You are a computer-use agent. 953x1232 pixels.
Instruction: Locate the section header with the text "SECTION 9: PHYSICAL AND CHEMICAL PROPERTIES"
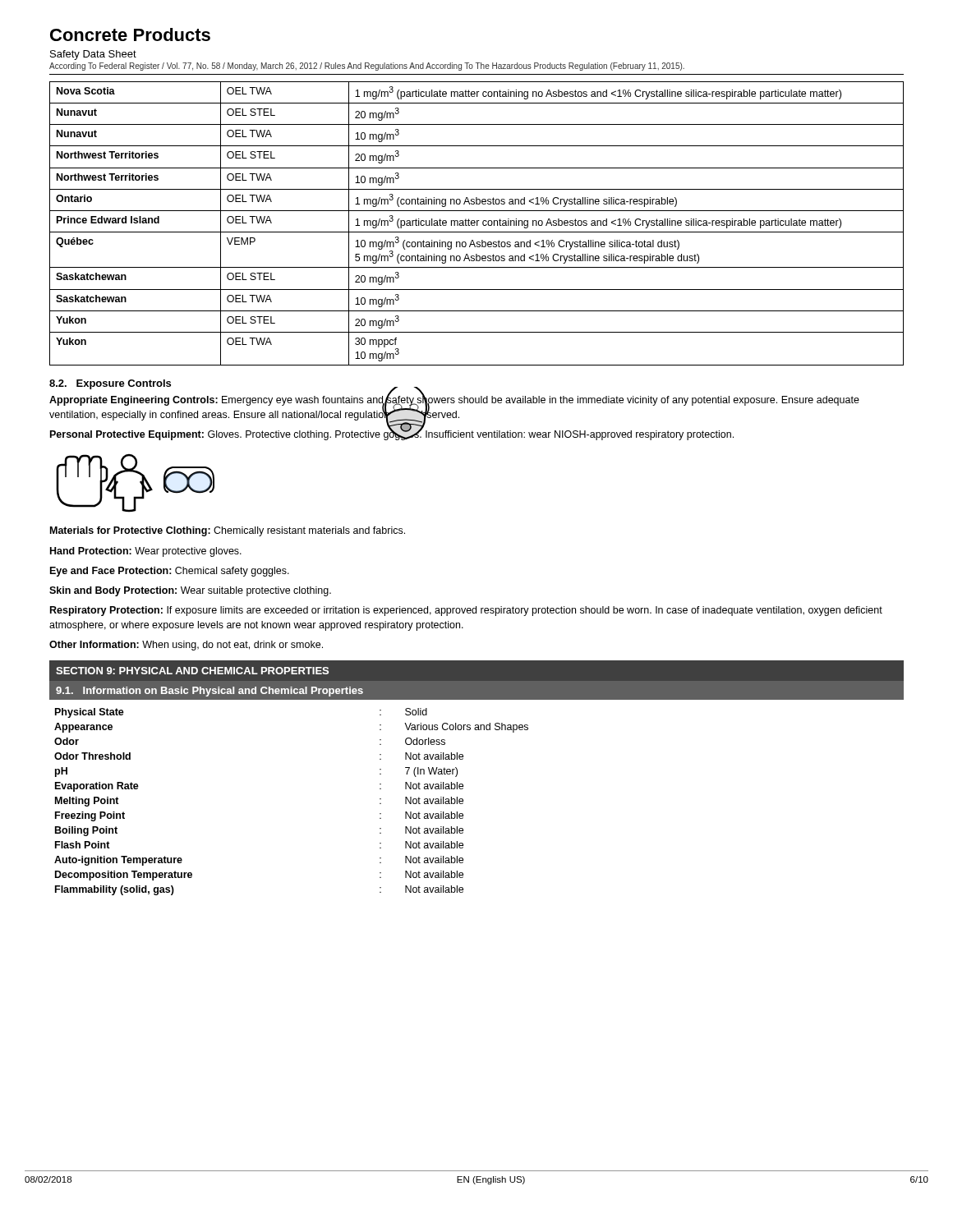point(193,671)
